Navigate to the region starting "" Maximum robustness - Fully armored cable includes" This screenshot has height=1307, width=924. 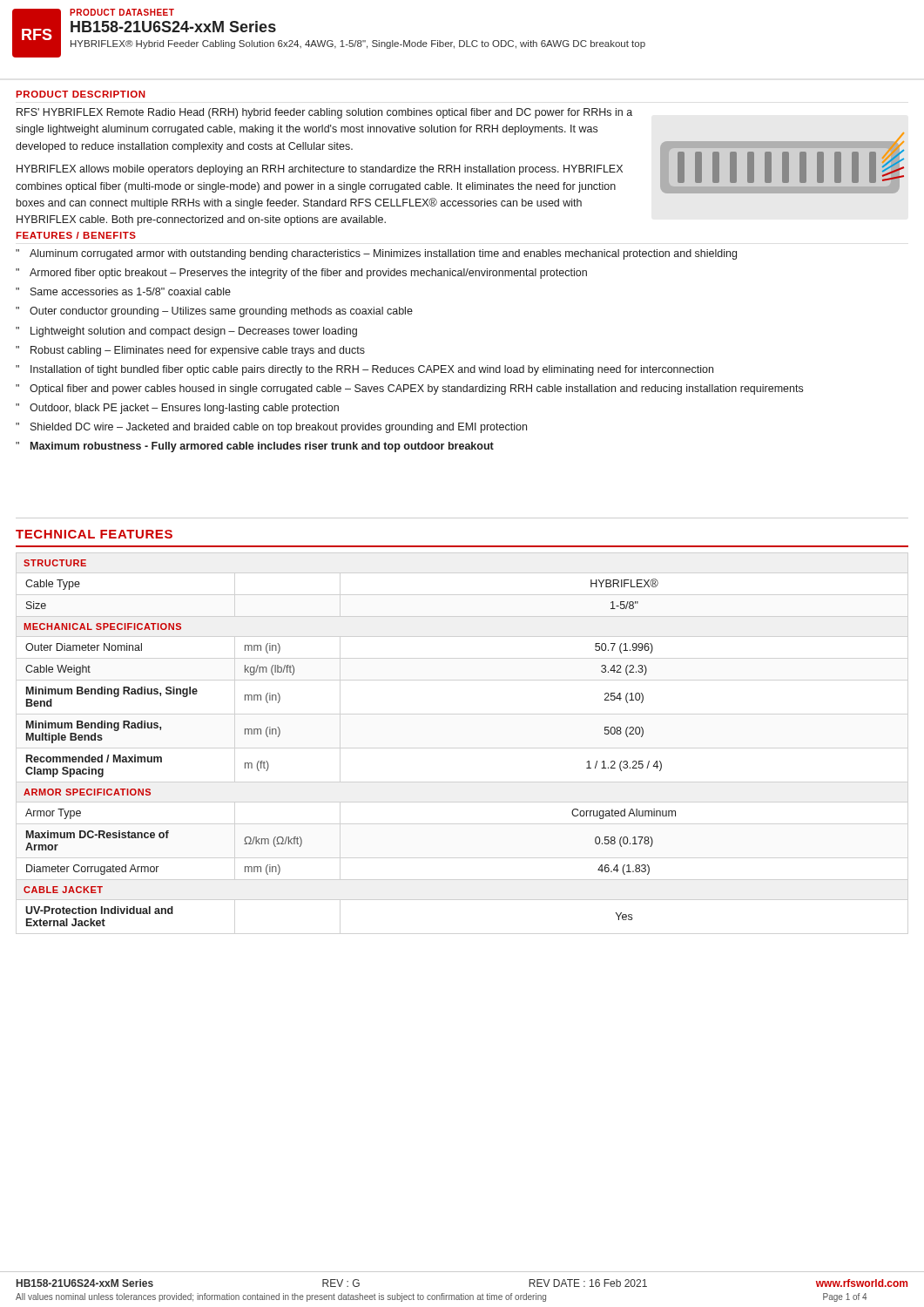255,446
